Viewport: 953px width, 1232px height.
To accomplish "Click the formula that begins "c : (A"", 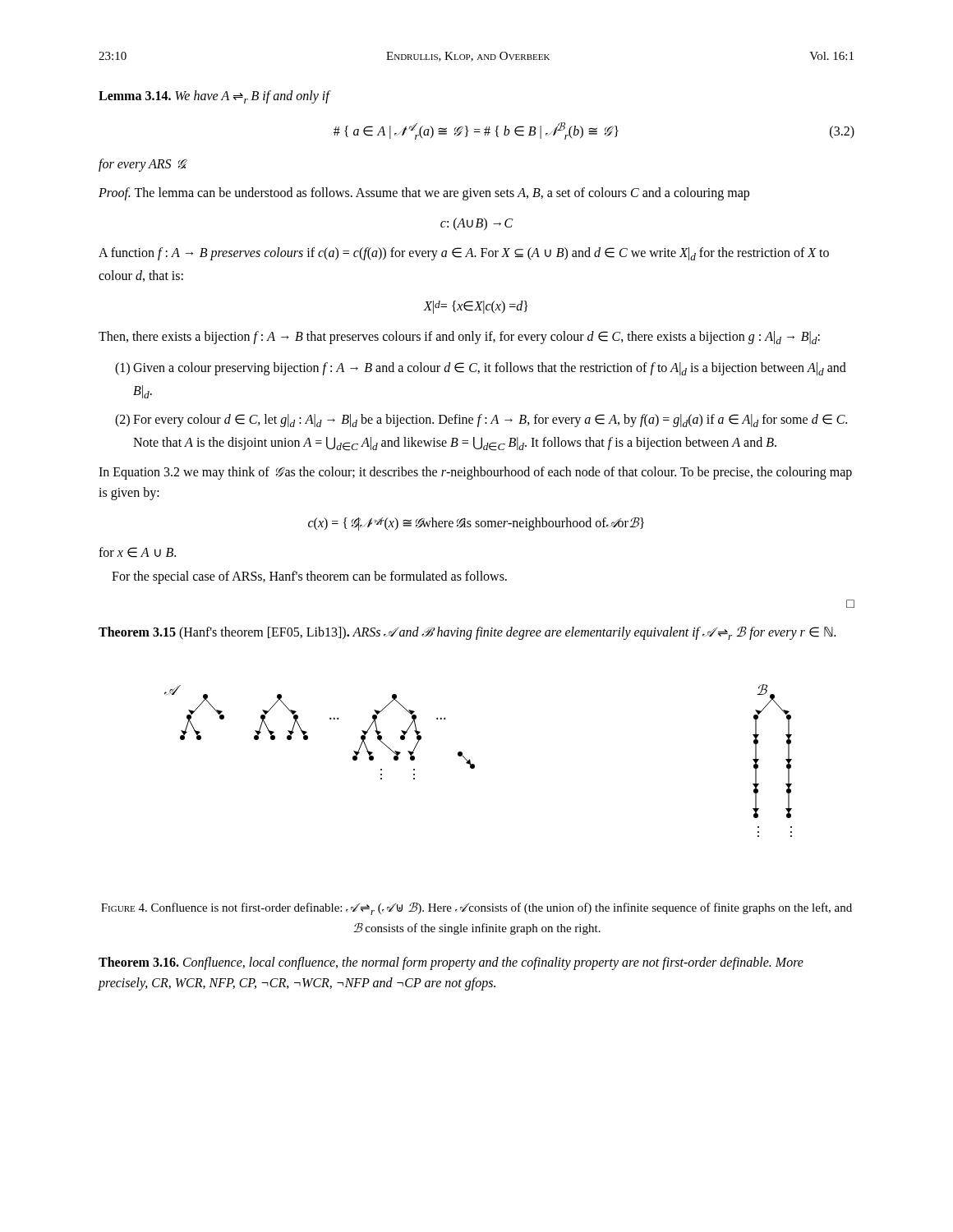I will coord(476,223).
